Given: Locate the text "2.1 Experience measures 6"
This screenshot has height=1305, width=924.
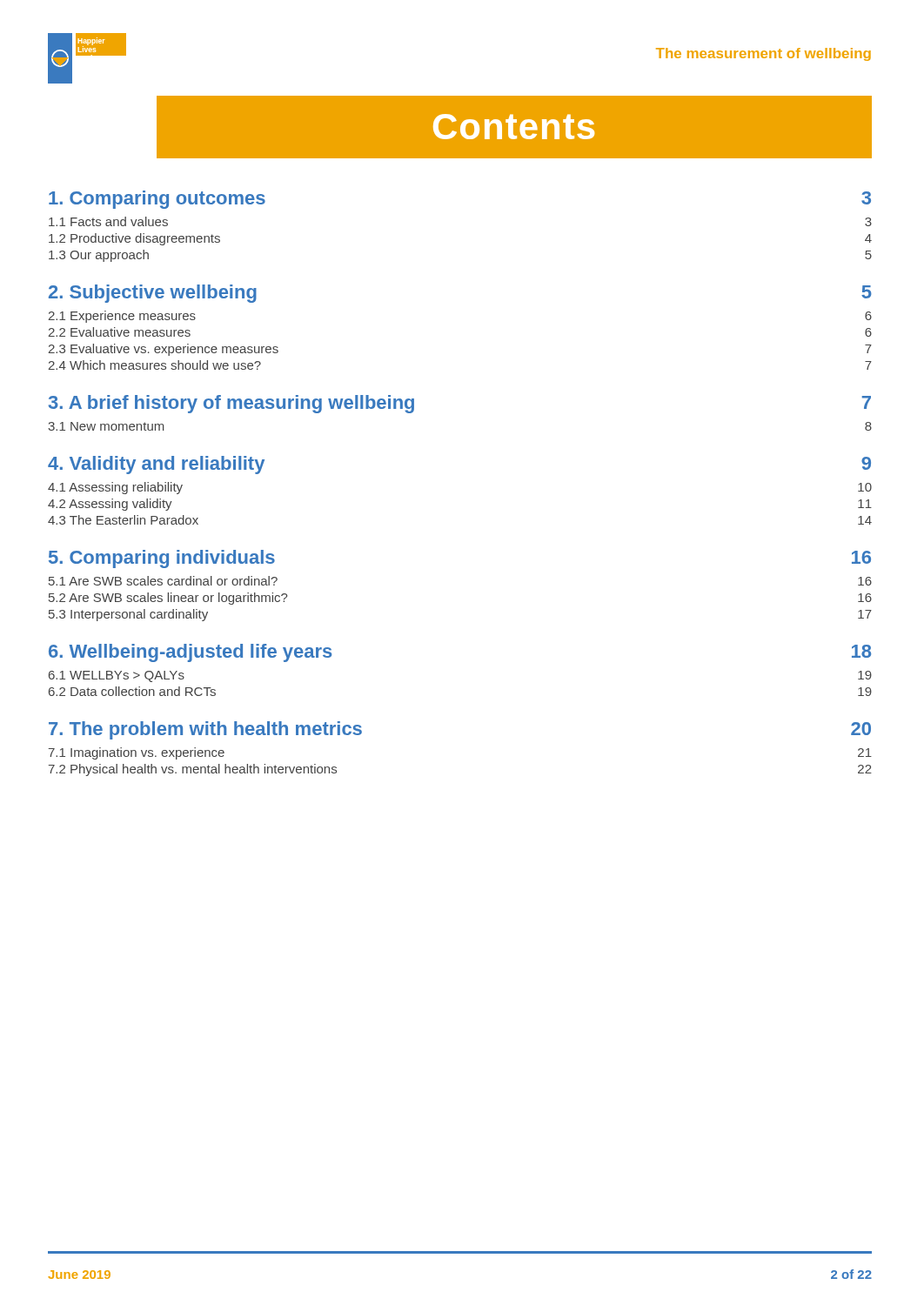Looking at the screenshot, I should pos(123,316).
